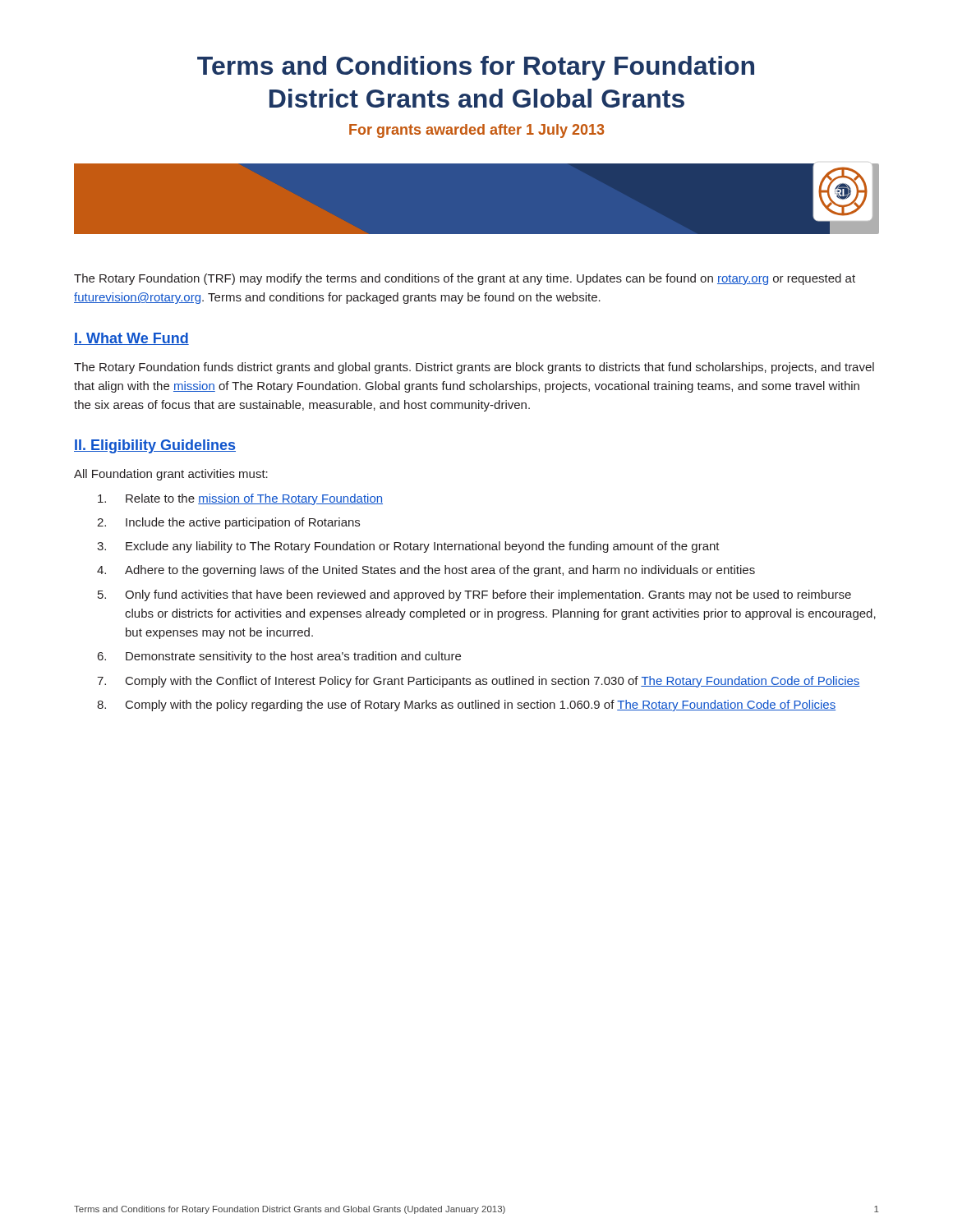
Task: Select the element starting "I. What We Fund"
Action: (x=131, y=338)
